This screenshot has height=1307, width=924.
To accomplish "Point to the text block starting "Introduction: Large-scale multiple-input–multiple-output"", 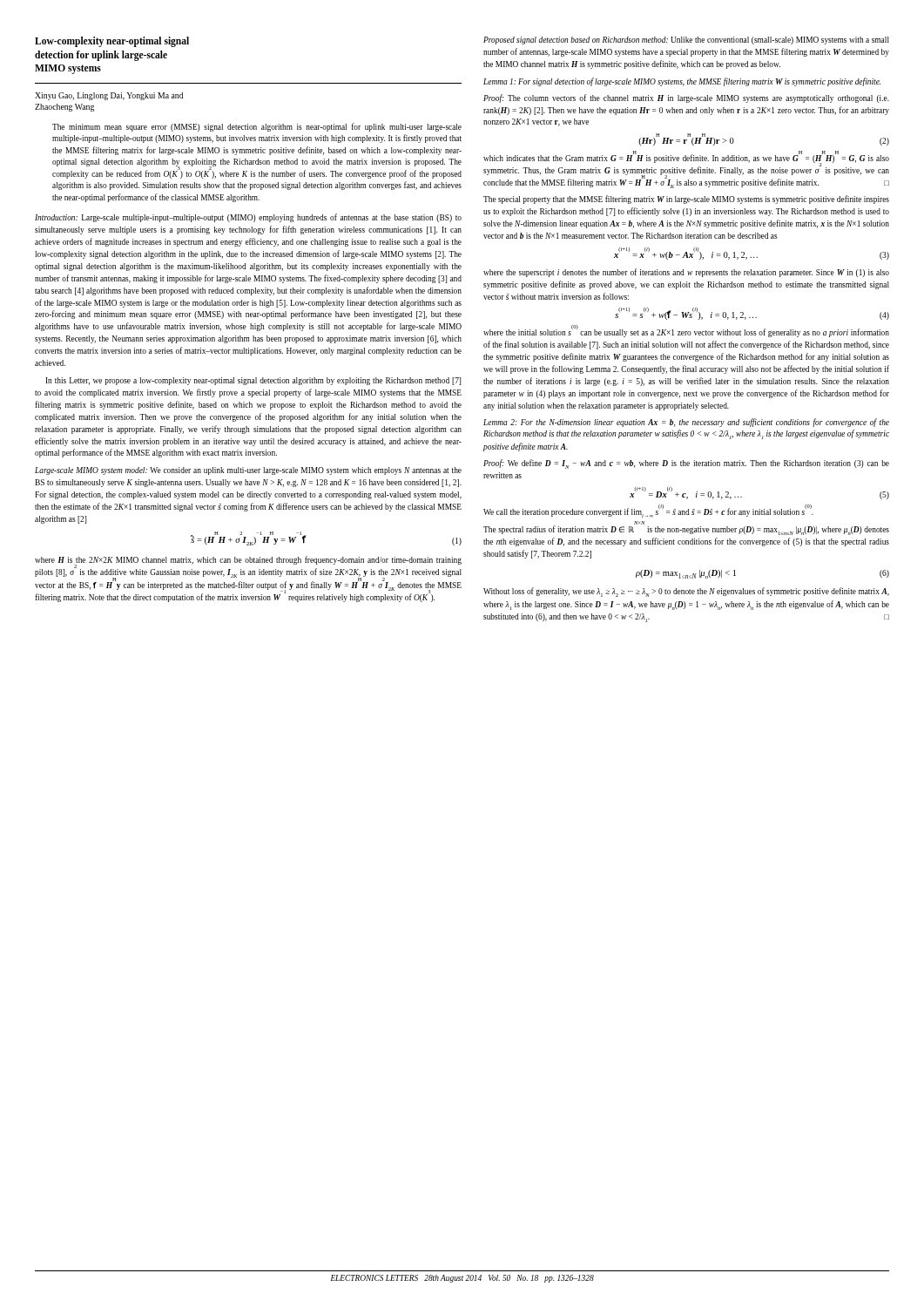I will click(x=248, y=291).
